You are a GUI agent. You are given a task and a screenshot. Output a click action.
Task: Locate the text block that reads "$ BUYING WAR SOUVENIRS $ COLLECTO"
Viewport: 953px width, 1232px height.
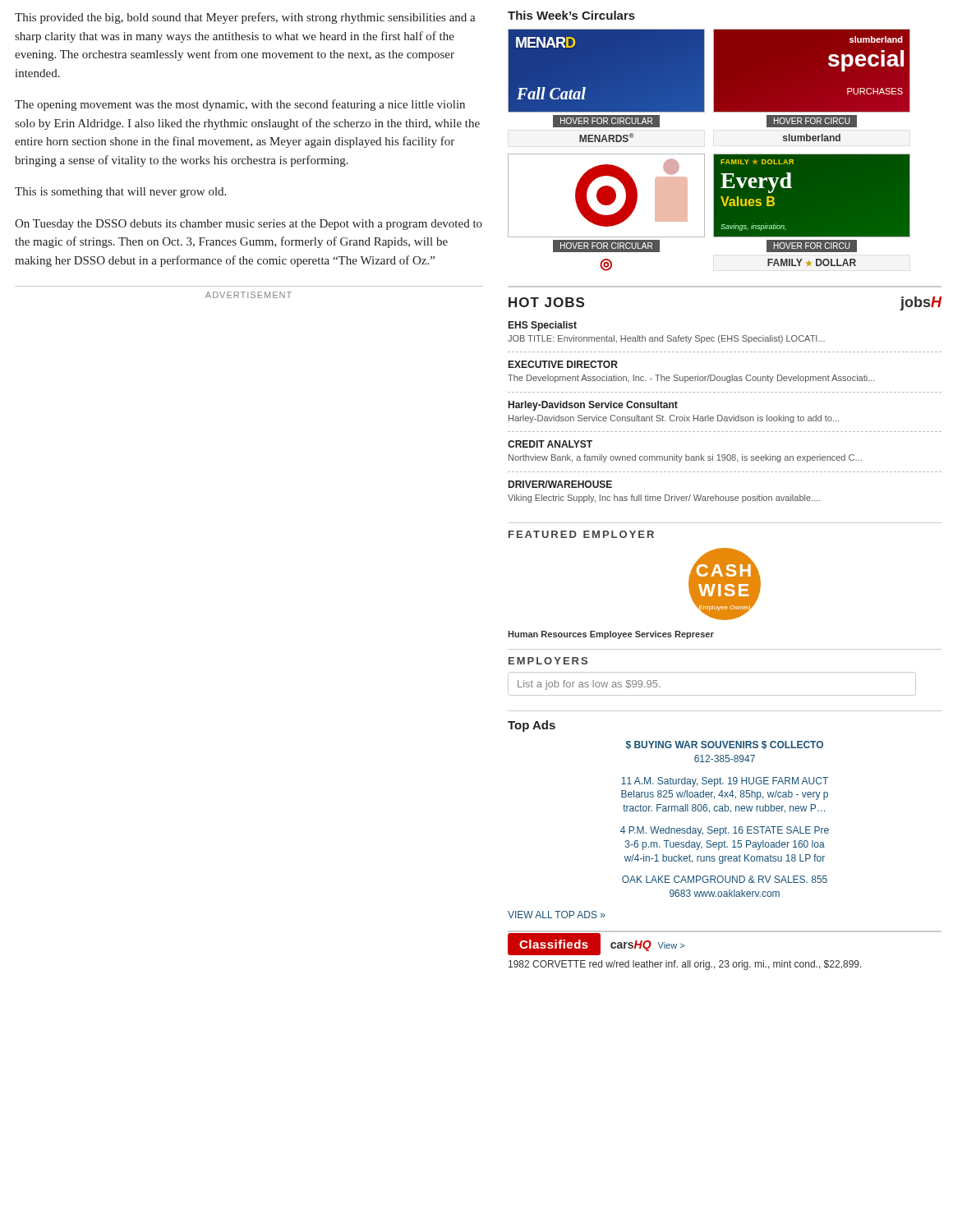[725, 752]
